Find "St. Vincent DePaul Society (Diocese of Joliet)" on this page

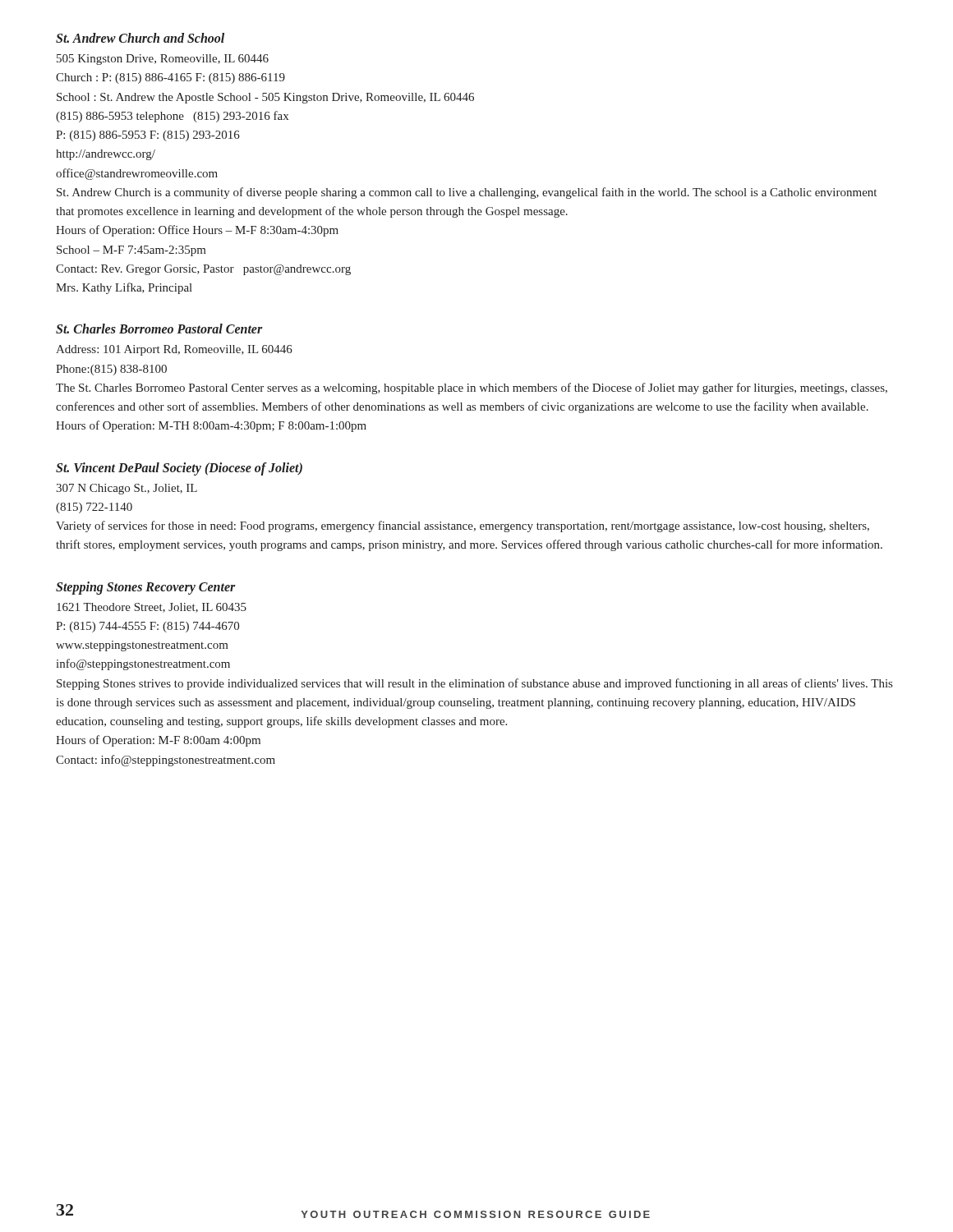click(179, 467)
